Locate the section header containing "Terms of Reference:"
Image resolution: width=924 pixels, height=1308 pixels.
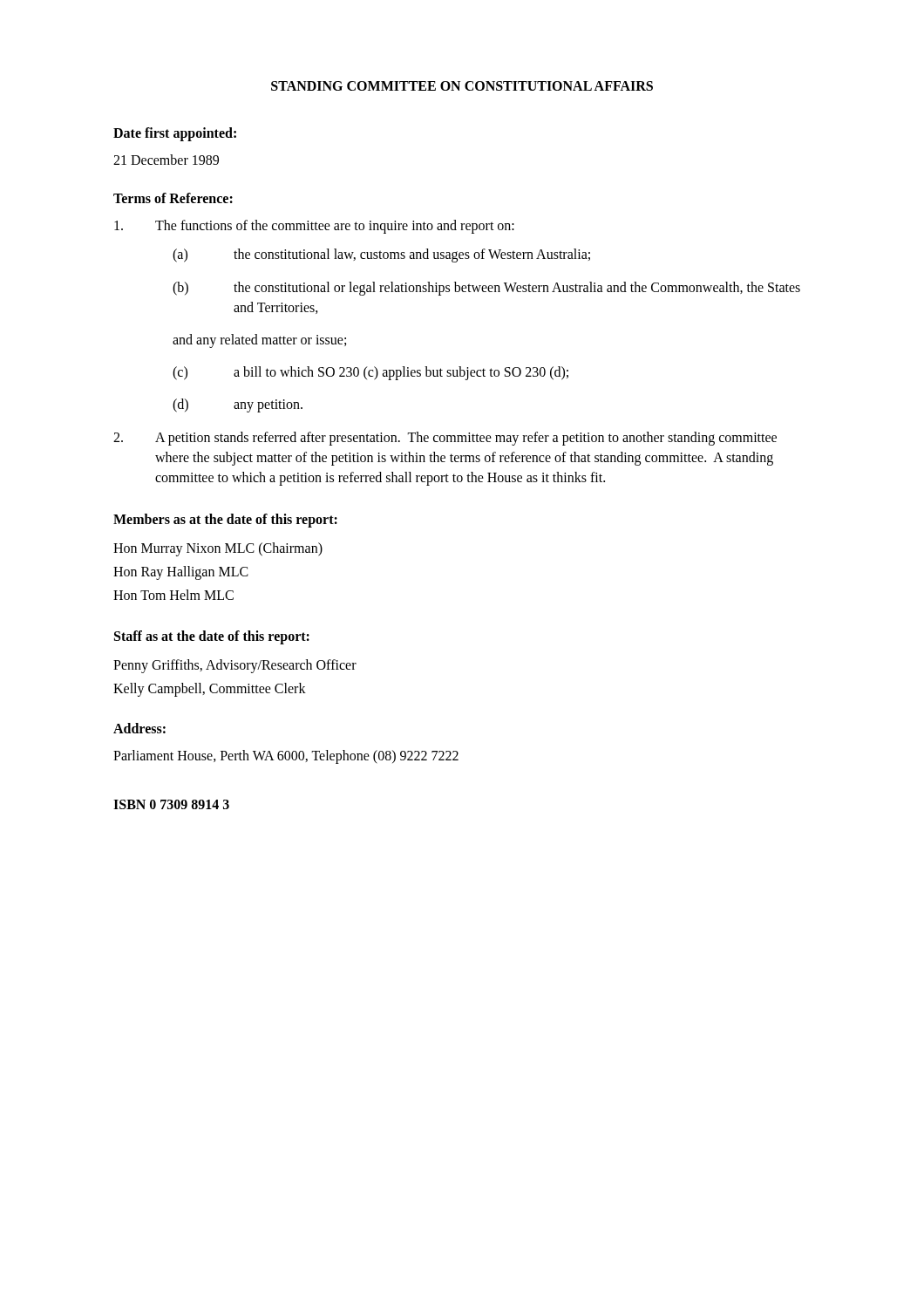(x=173, y=199)
